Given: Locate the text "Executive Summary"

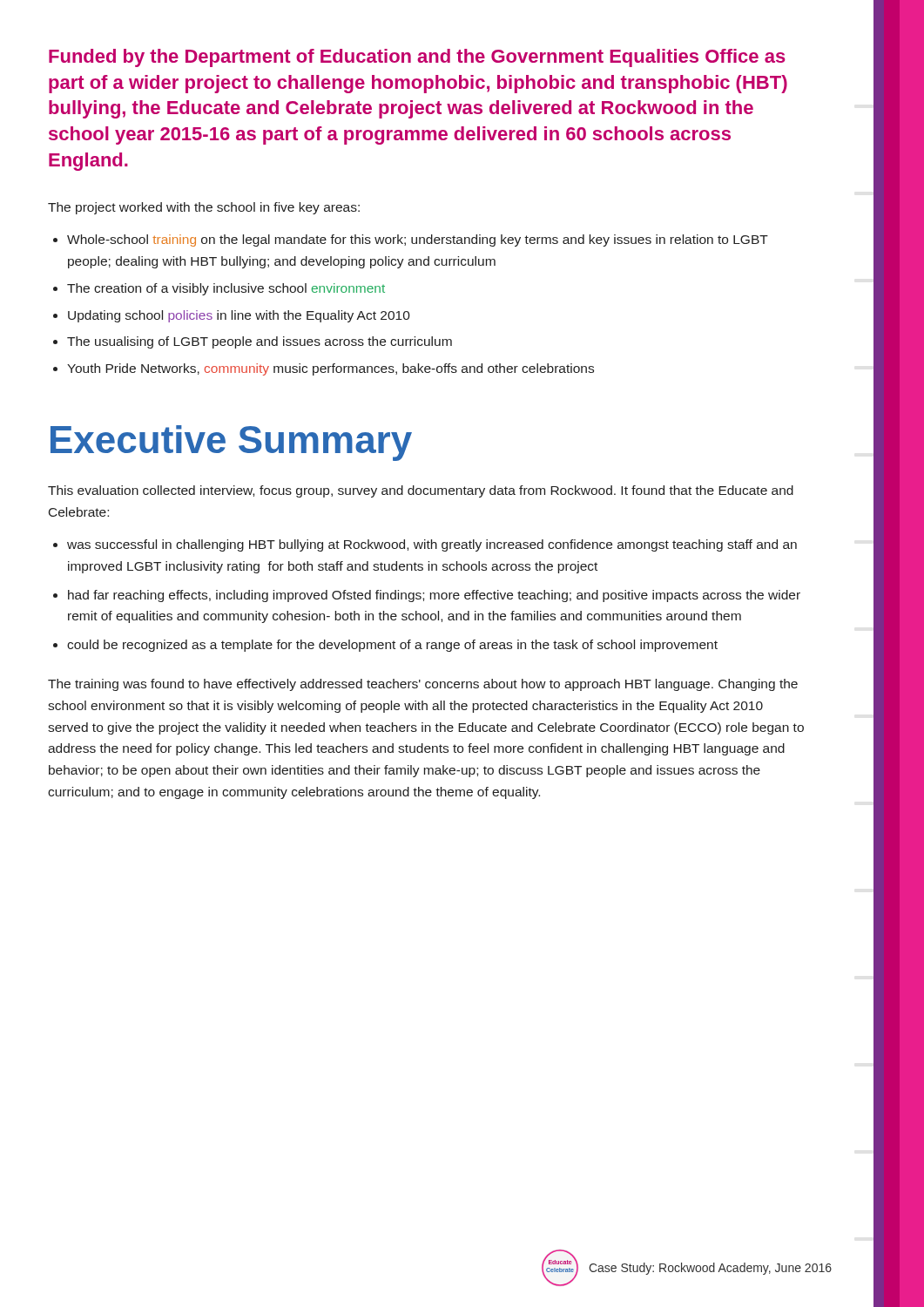Looking at the screenshot, I should tap(230, 440).
